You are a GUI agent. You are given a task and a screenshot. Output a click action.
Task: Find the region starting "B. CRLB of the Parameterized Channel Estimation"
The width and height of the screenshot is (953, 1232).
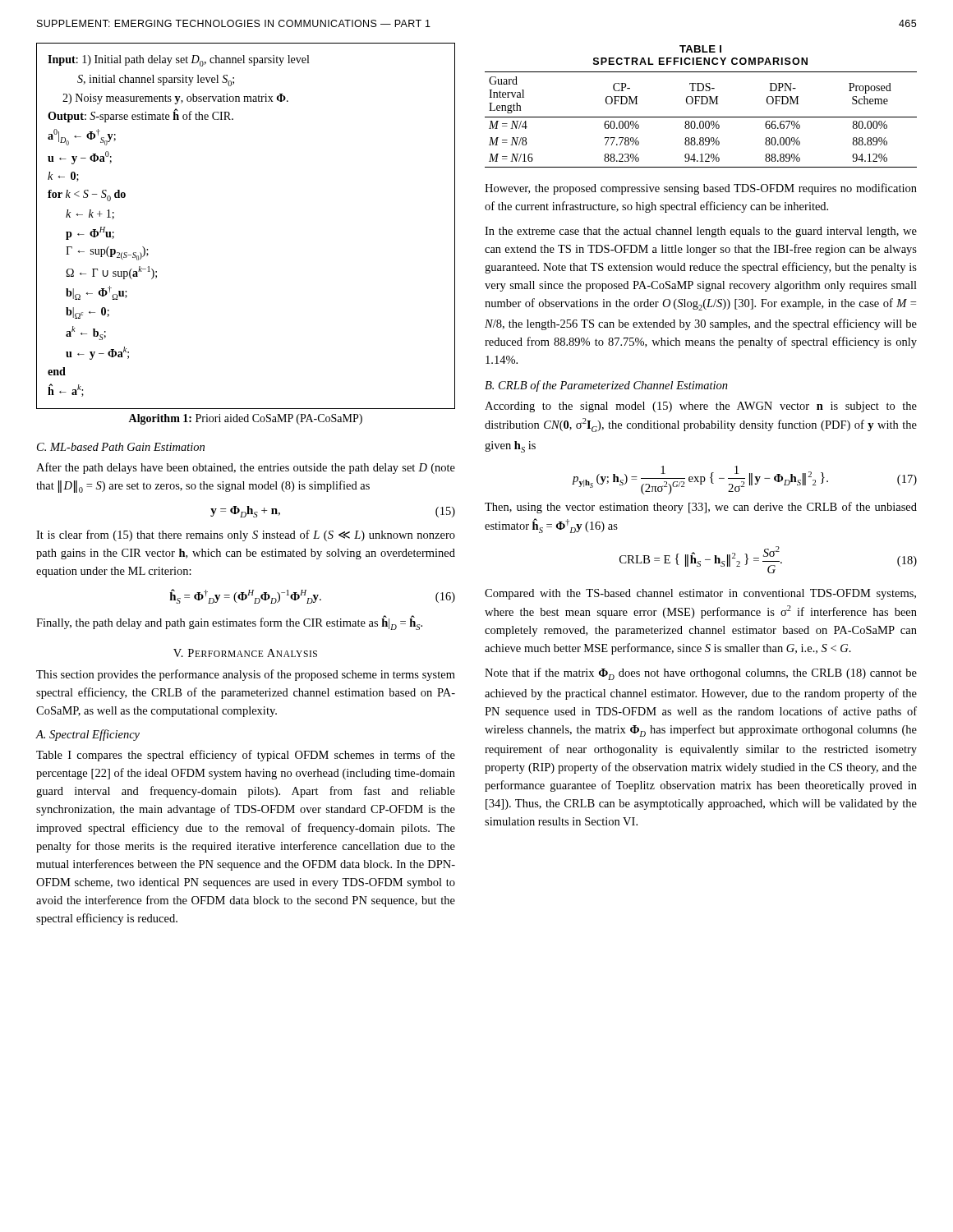point(606,385)
